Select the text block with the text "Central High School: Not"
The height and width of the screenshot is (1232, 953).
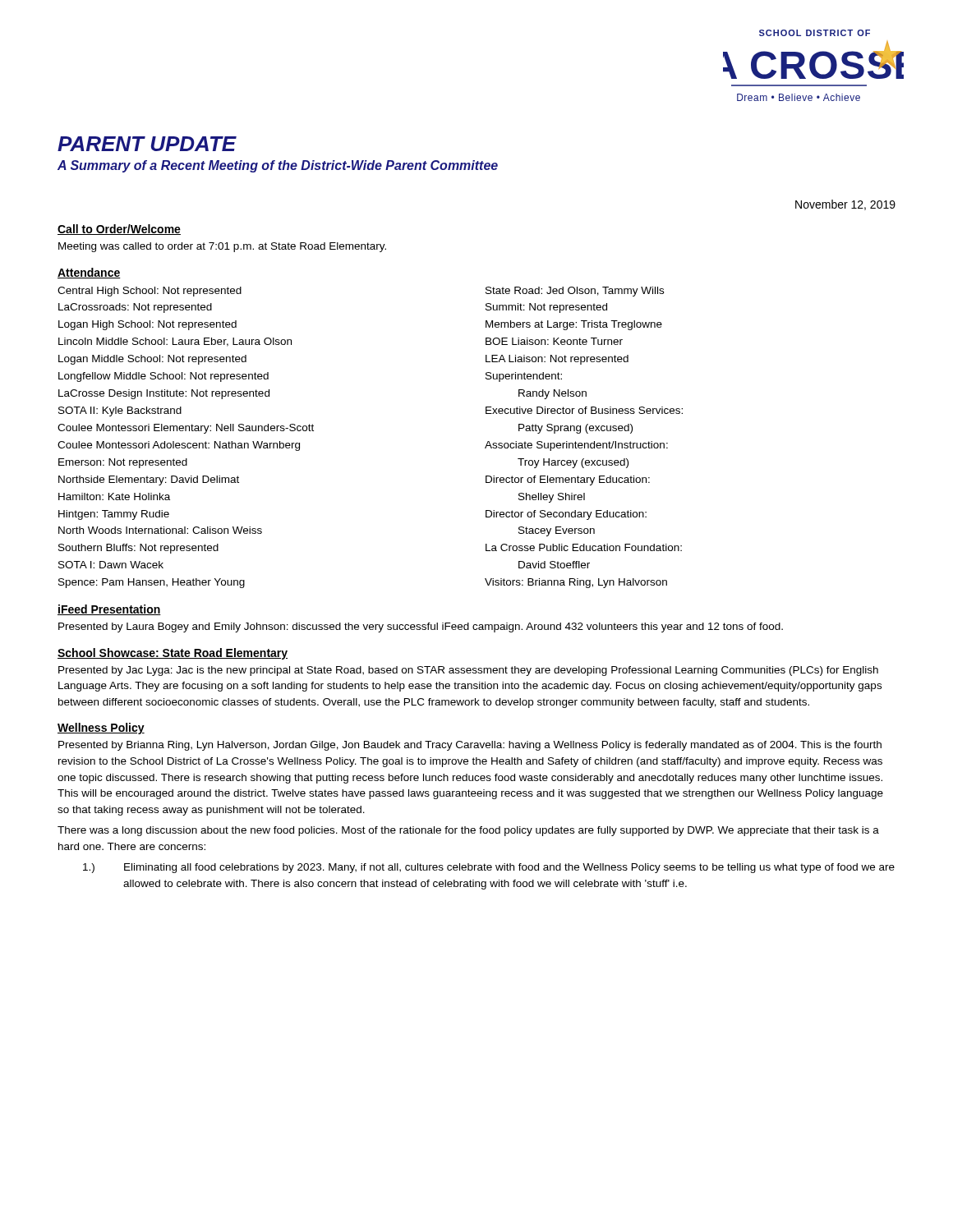pyautogui.click(x=186, y=436)
